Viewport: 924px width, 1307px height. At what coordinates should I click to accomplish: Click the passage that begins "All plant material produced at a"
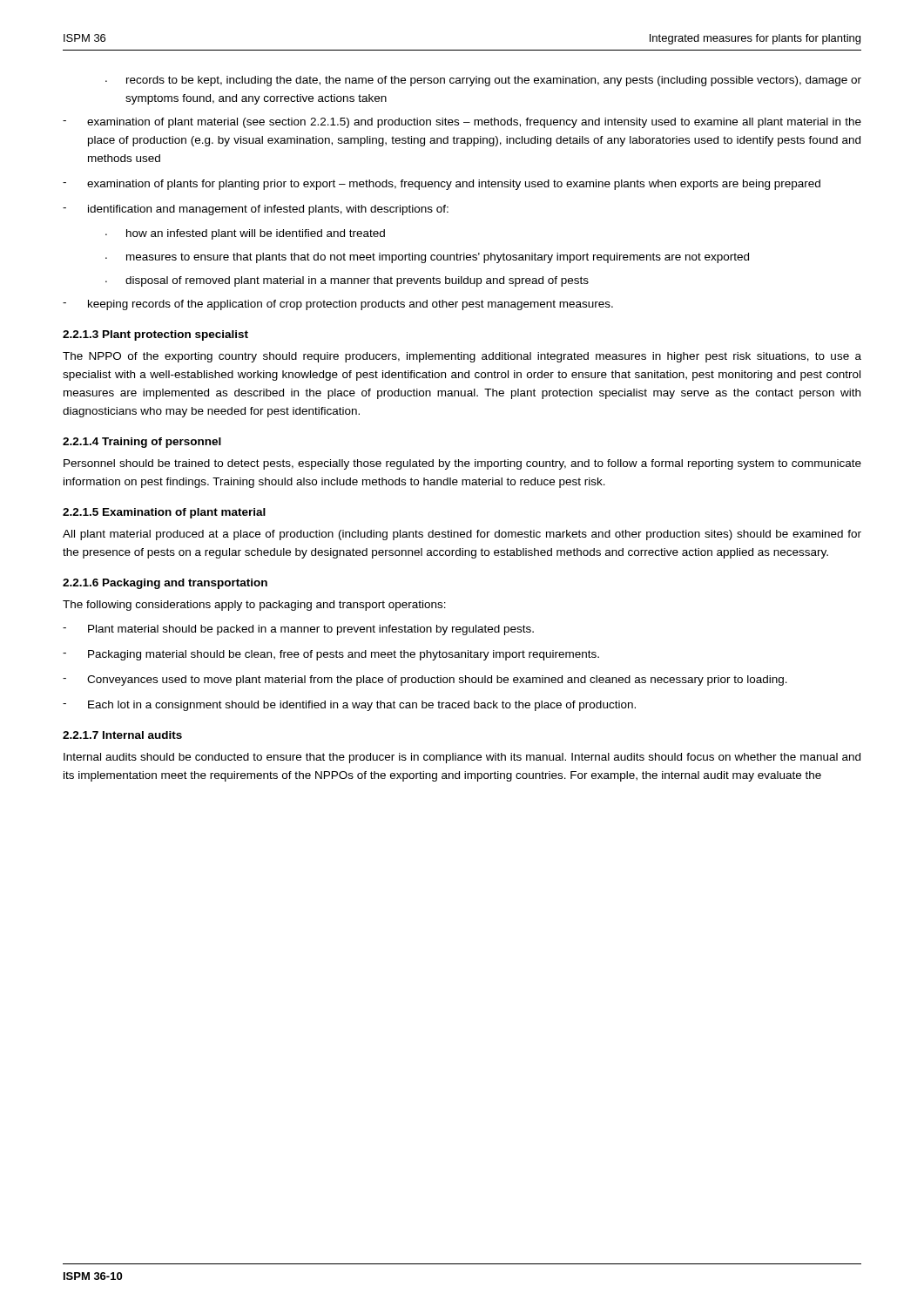pyautogui.click(x=462, y=543)
